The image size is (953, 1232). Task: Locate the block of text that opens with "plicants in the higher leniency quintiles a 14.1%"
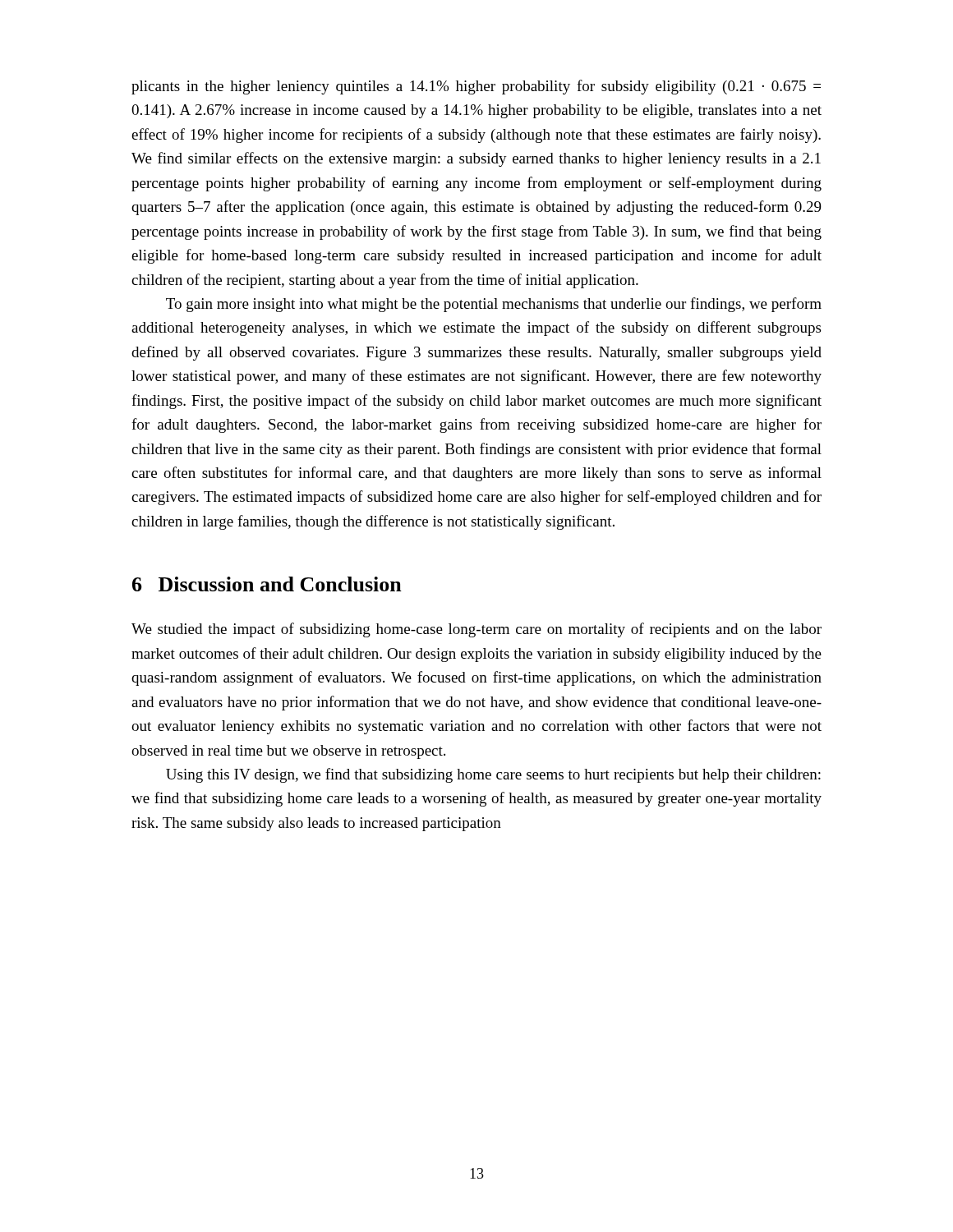pos(476,183)
